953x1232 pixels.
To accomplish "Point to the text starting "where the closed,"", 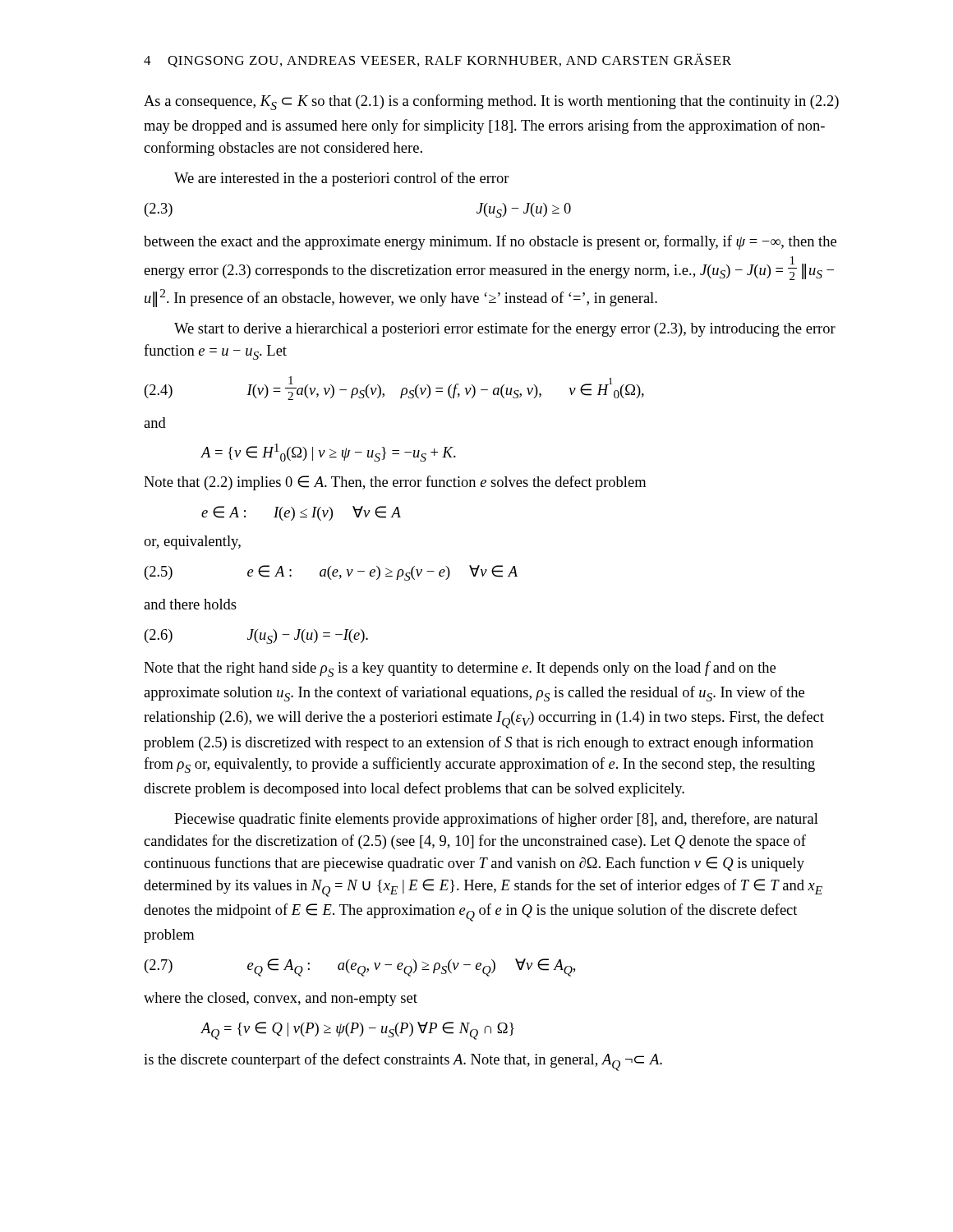I will (x=281, y=998).
